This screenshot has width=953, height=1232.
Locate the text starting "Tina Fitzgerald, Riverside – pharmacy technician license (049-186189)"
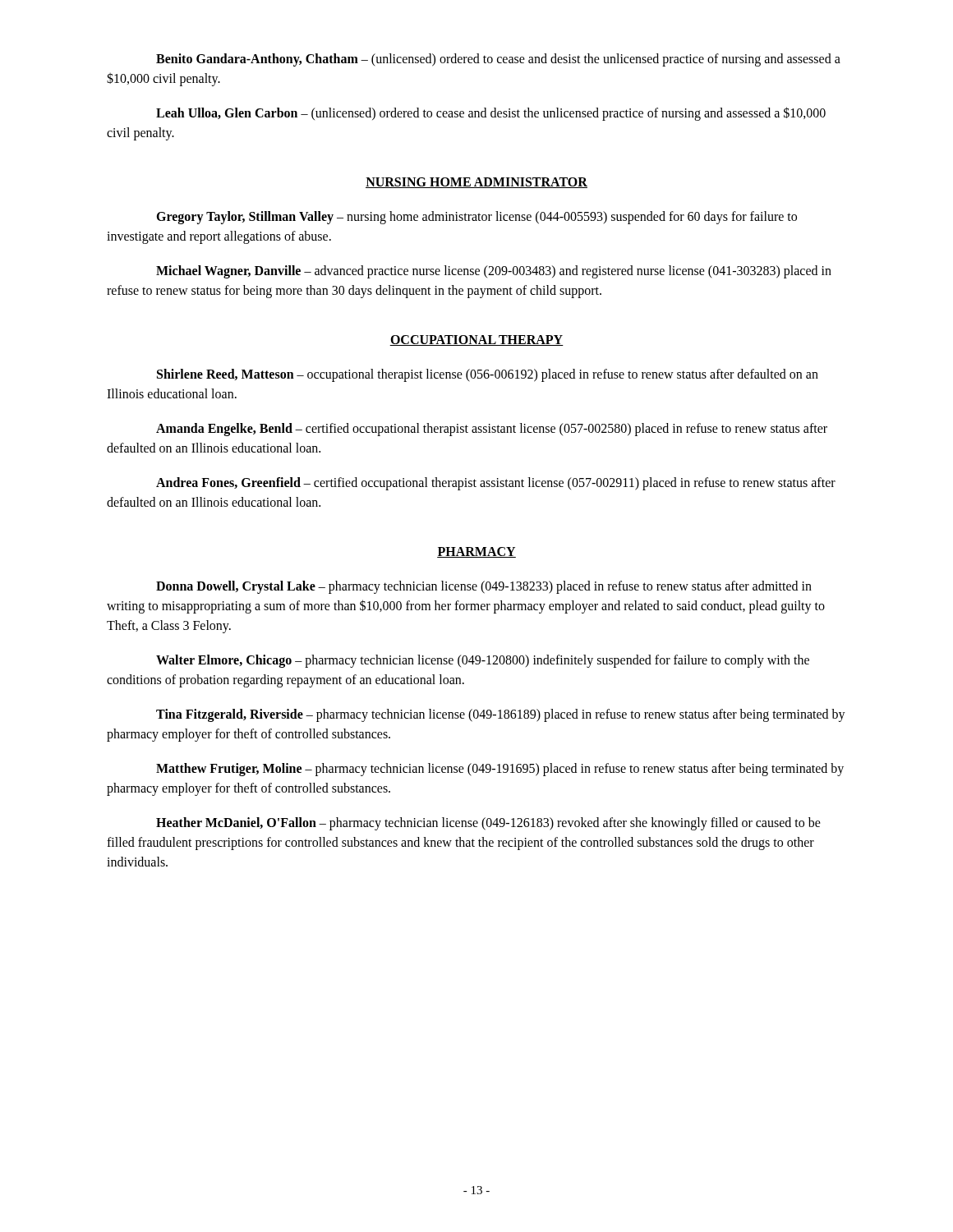pos(476,724)
